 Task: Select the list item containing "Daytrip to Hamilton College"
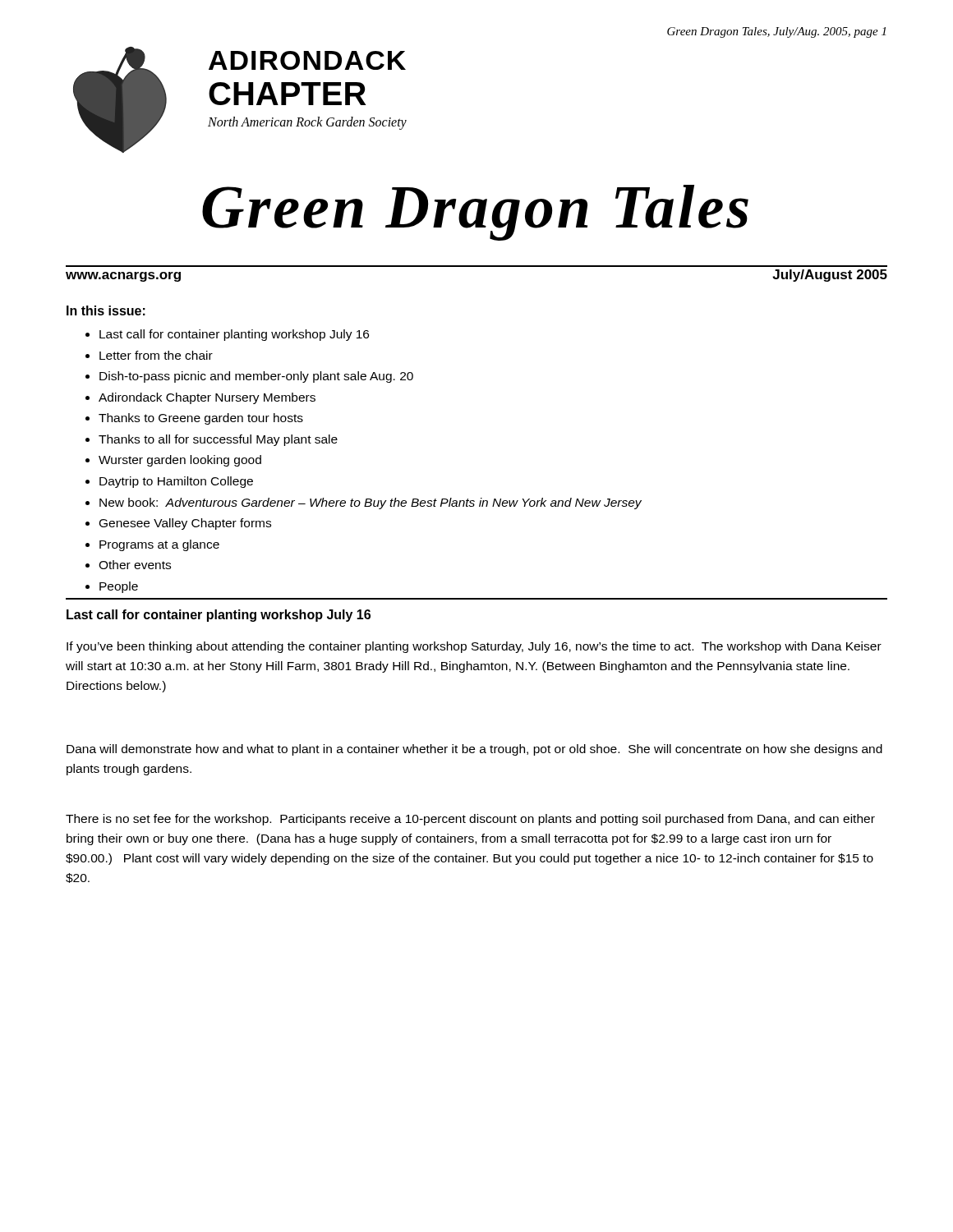[176, 481]
